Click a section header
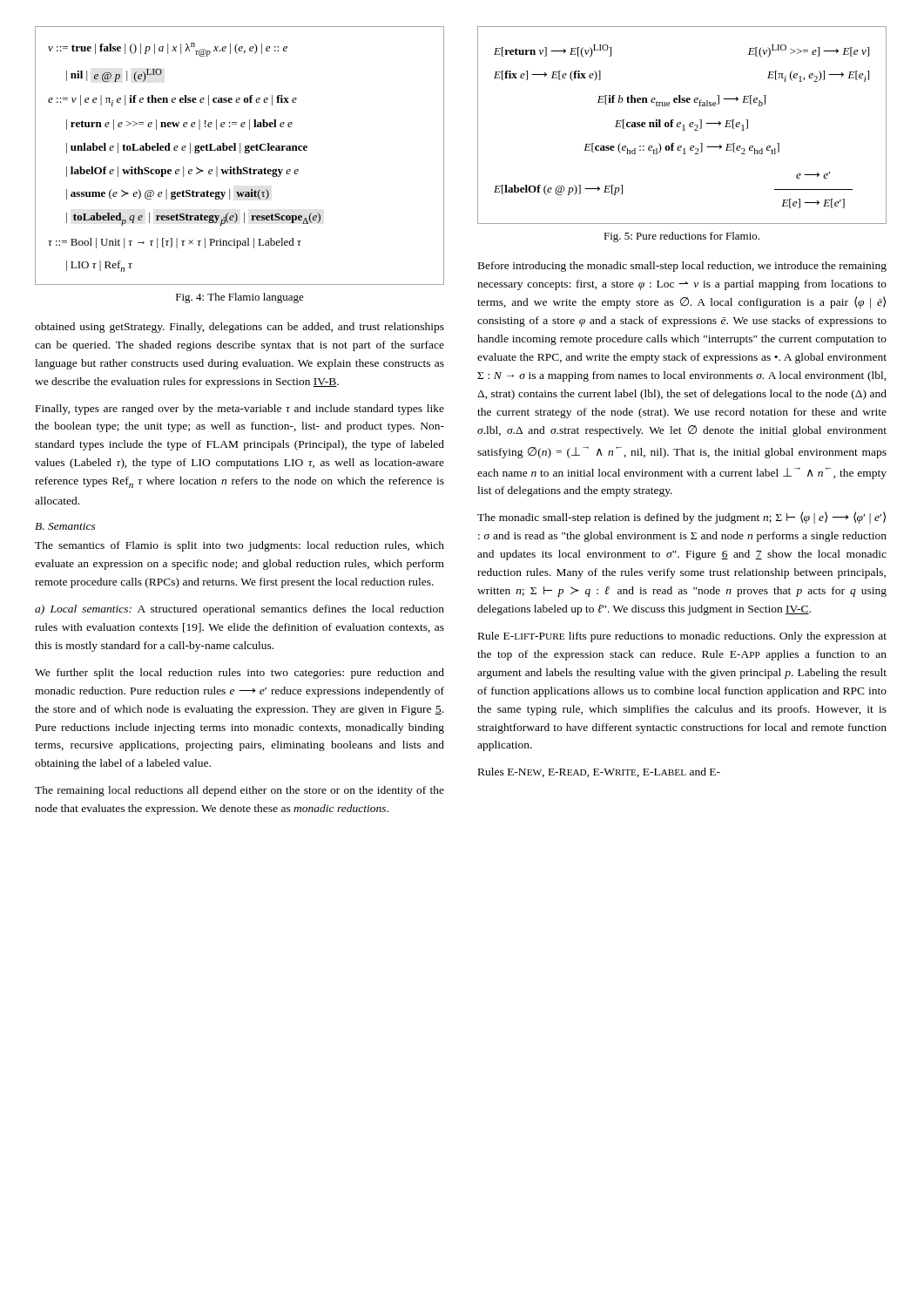924x1307 pixels. (65, 526)
